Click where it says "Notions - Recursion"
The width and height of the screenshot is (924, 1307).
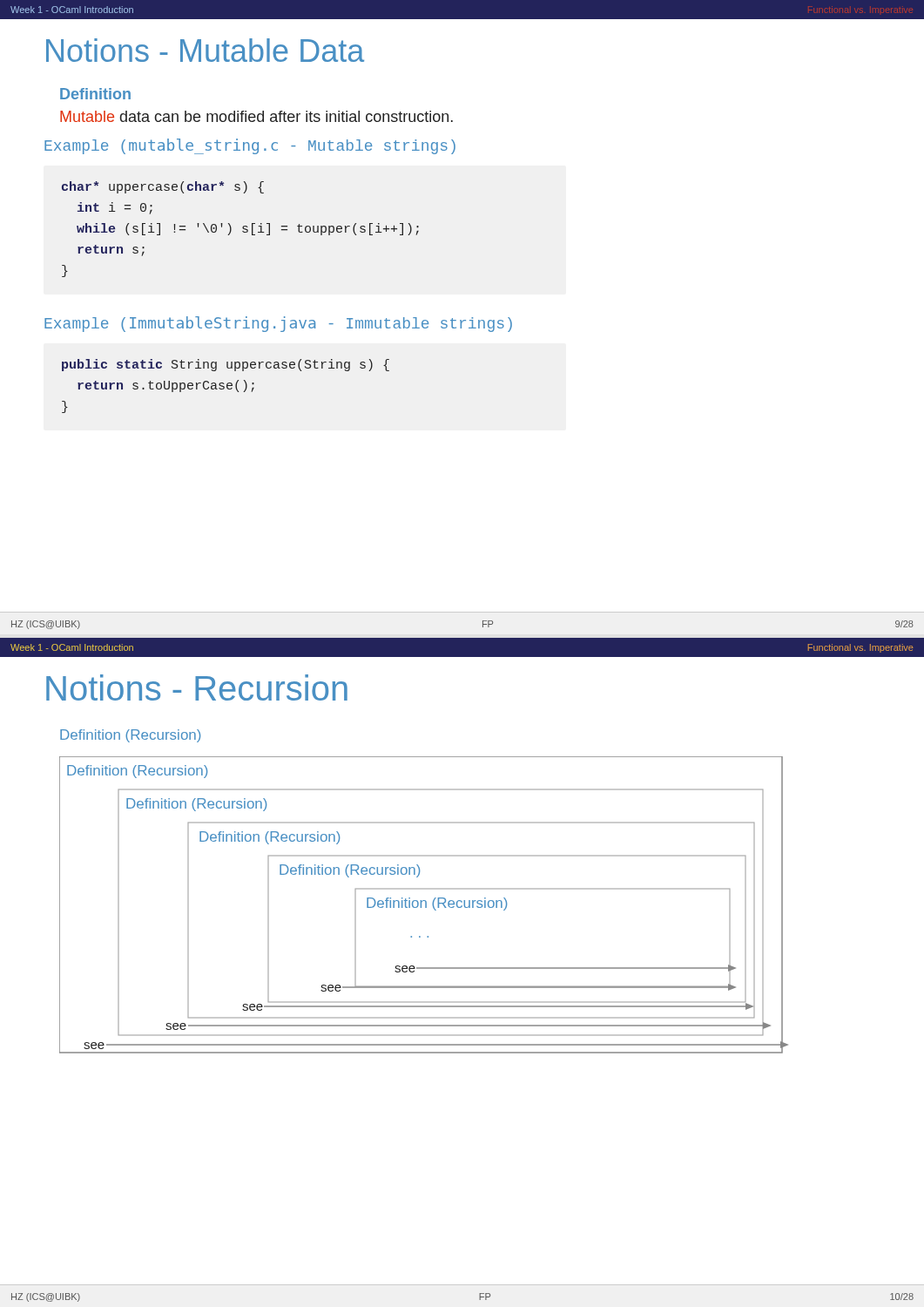point(196,688)
